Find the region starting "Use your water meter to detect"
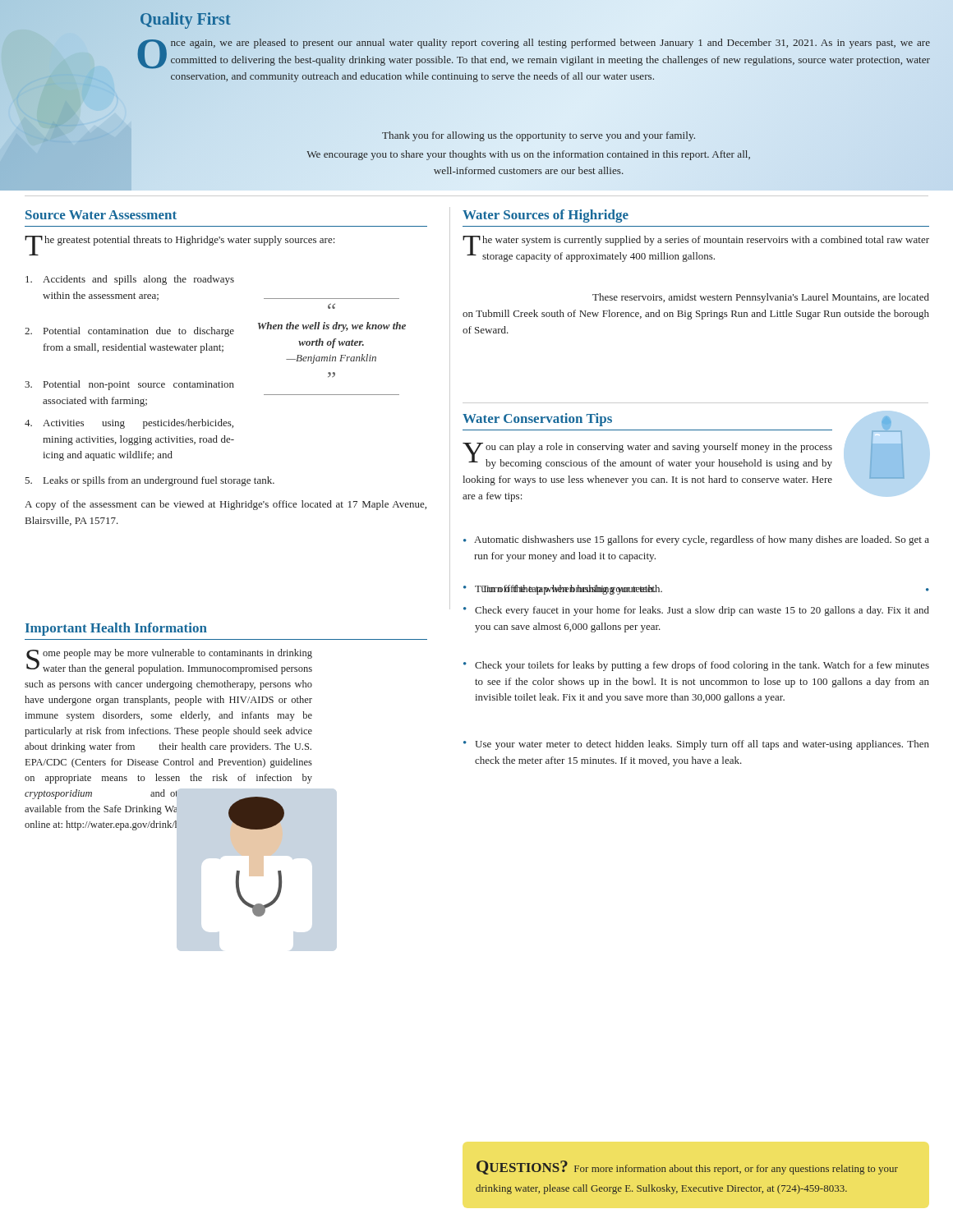Viewport: 953px width, 1232px height. [702, 752]
